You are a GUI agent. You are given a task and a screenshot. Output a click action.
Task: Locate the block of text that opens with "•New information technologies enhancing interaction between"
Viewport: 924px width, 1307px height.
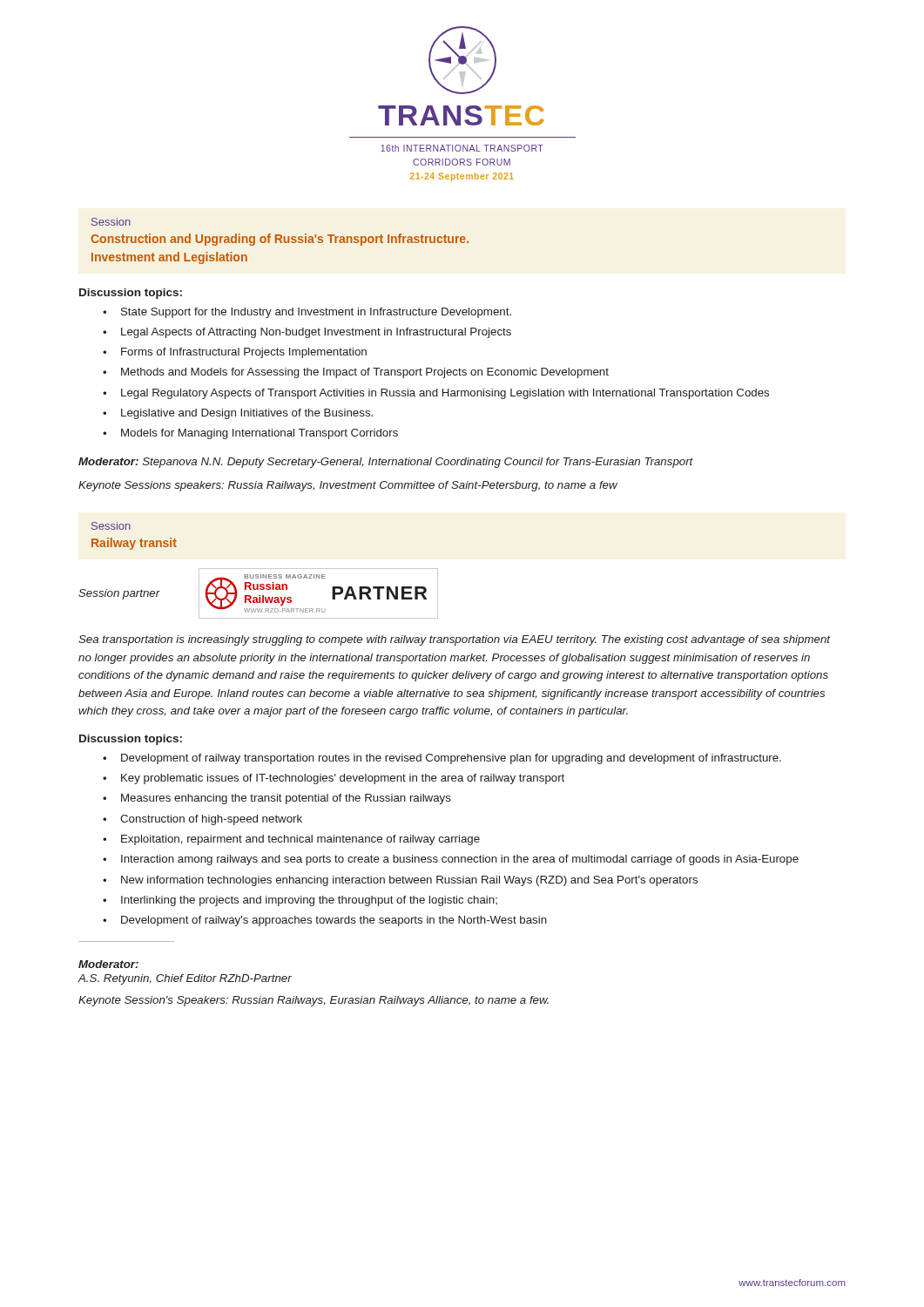[400, 880]
